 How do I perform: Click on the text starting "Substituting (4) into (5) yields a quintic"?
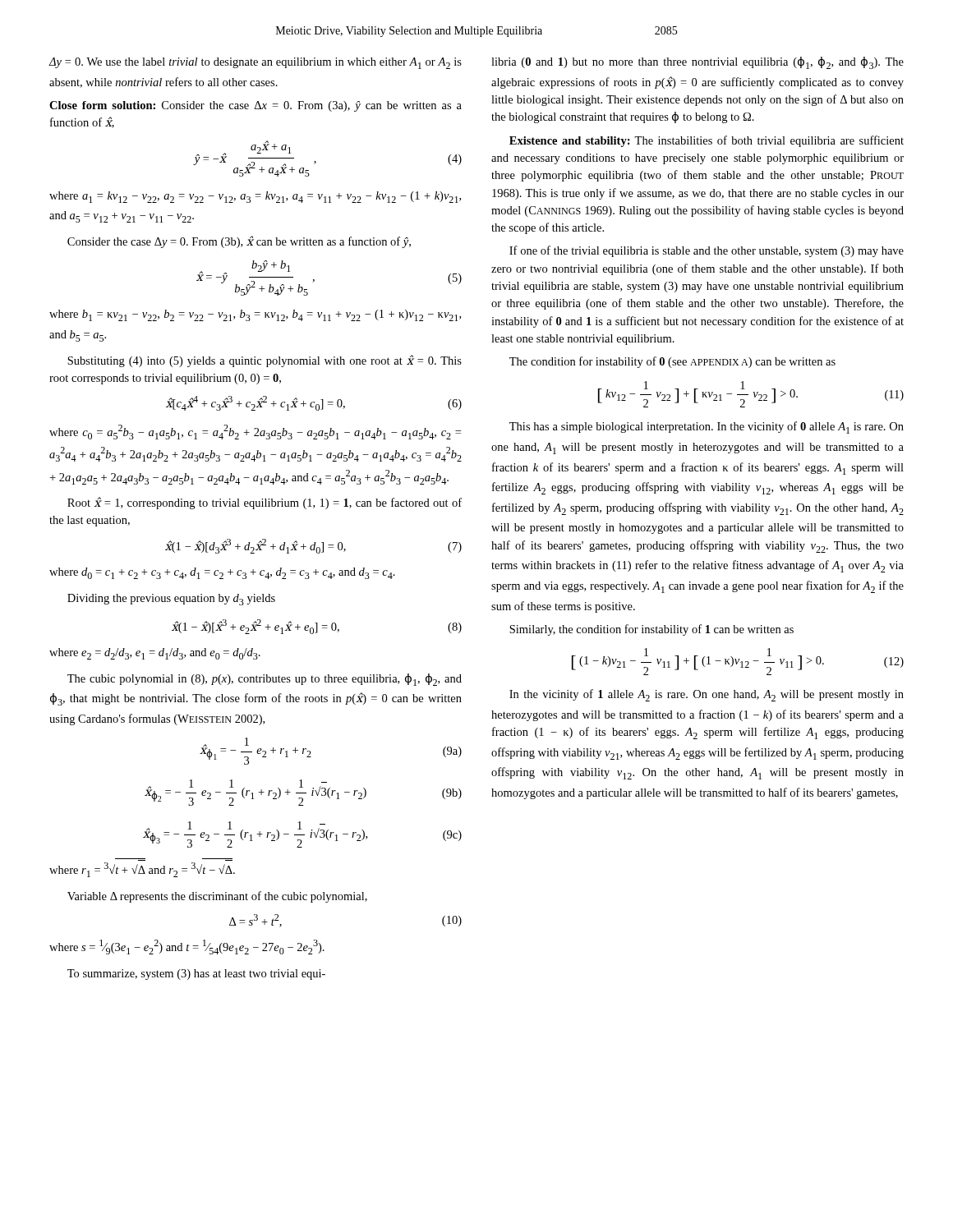255,370
